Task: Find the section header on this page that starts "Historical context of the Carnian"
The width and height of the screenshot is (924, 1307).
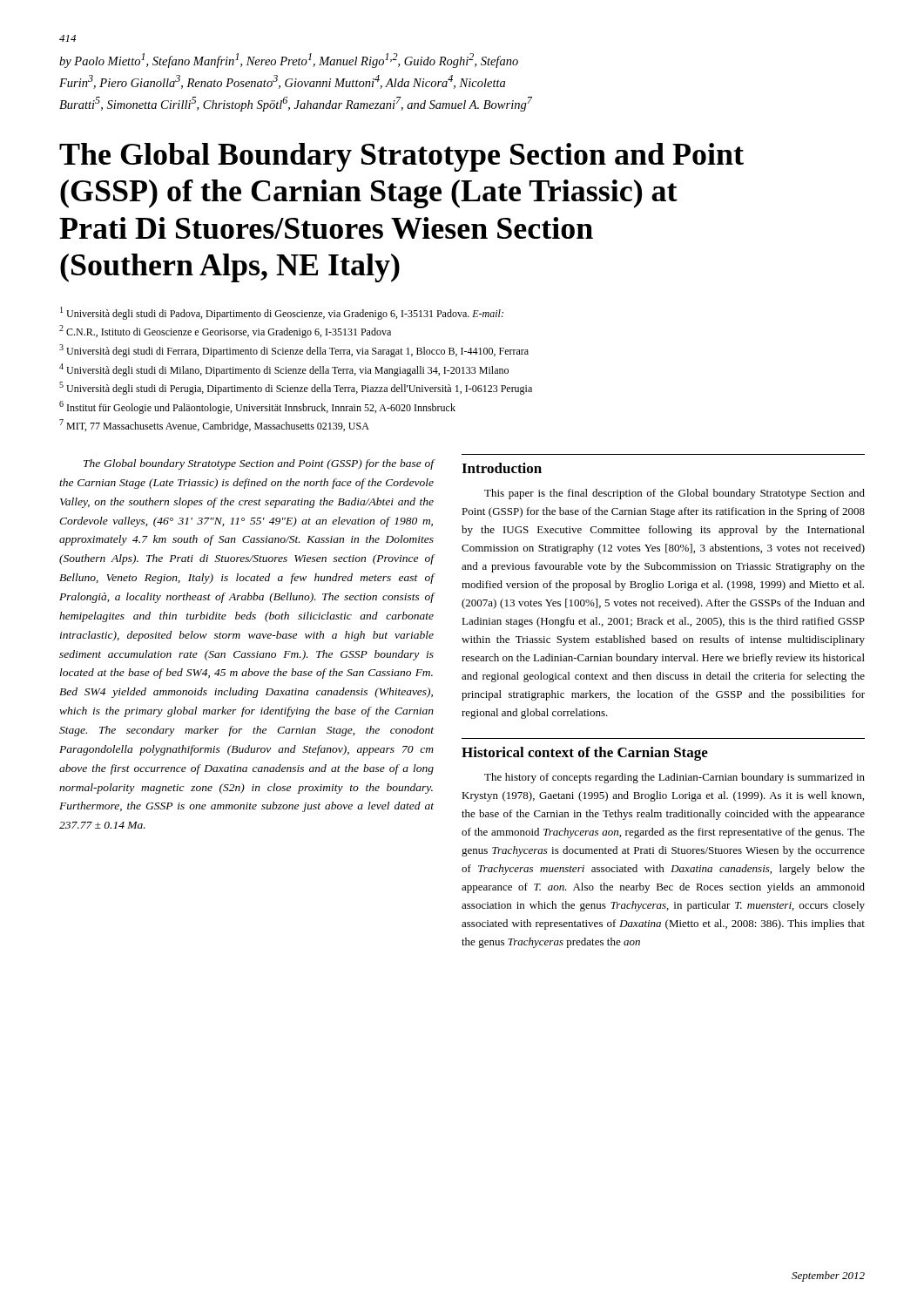Action: [663, 749]
